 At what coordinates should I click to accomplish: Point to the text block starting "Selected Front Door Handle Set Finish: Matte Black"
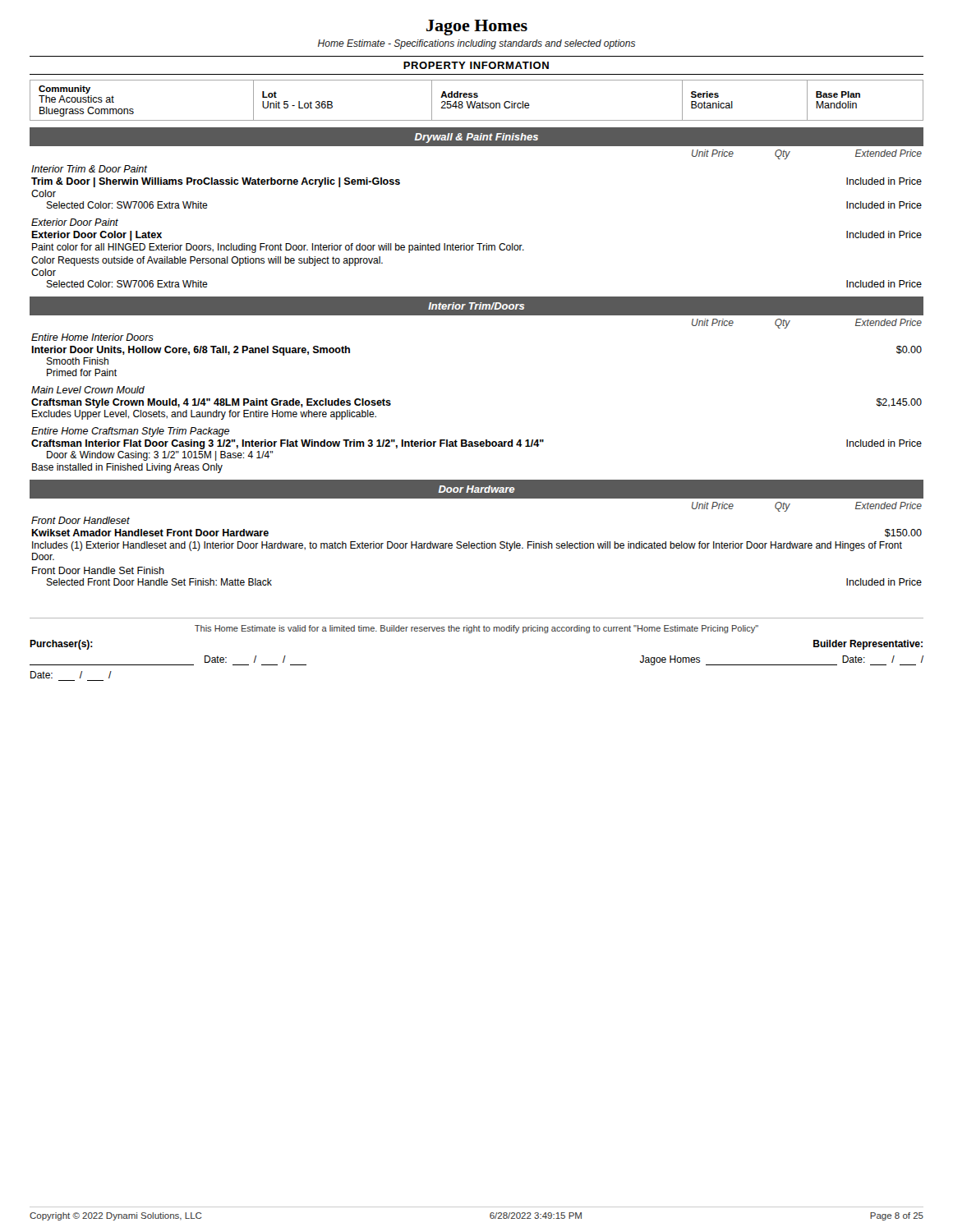[159, 582]
